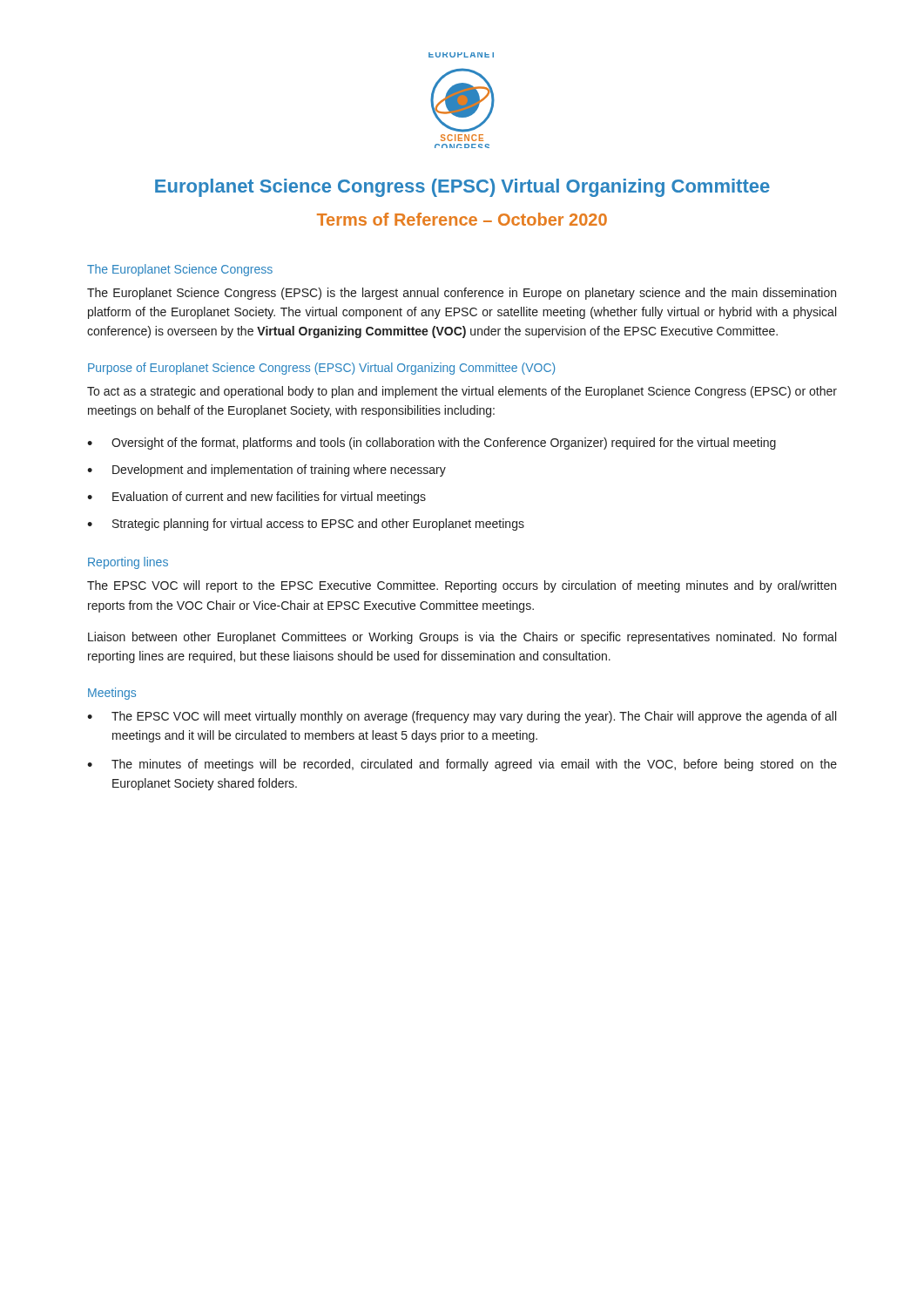Find the block on this page that starts "• The EPSC"
The image size is (924, 1307).
pyautogui.click(x=462, y=726)
